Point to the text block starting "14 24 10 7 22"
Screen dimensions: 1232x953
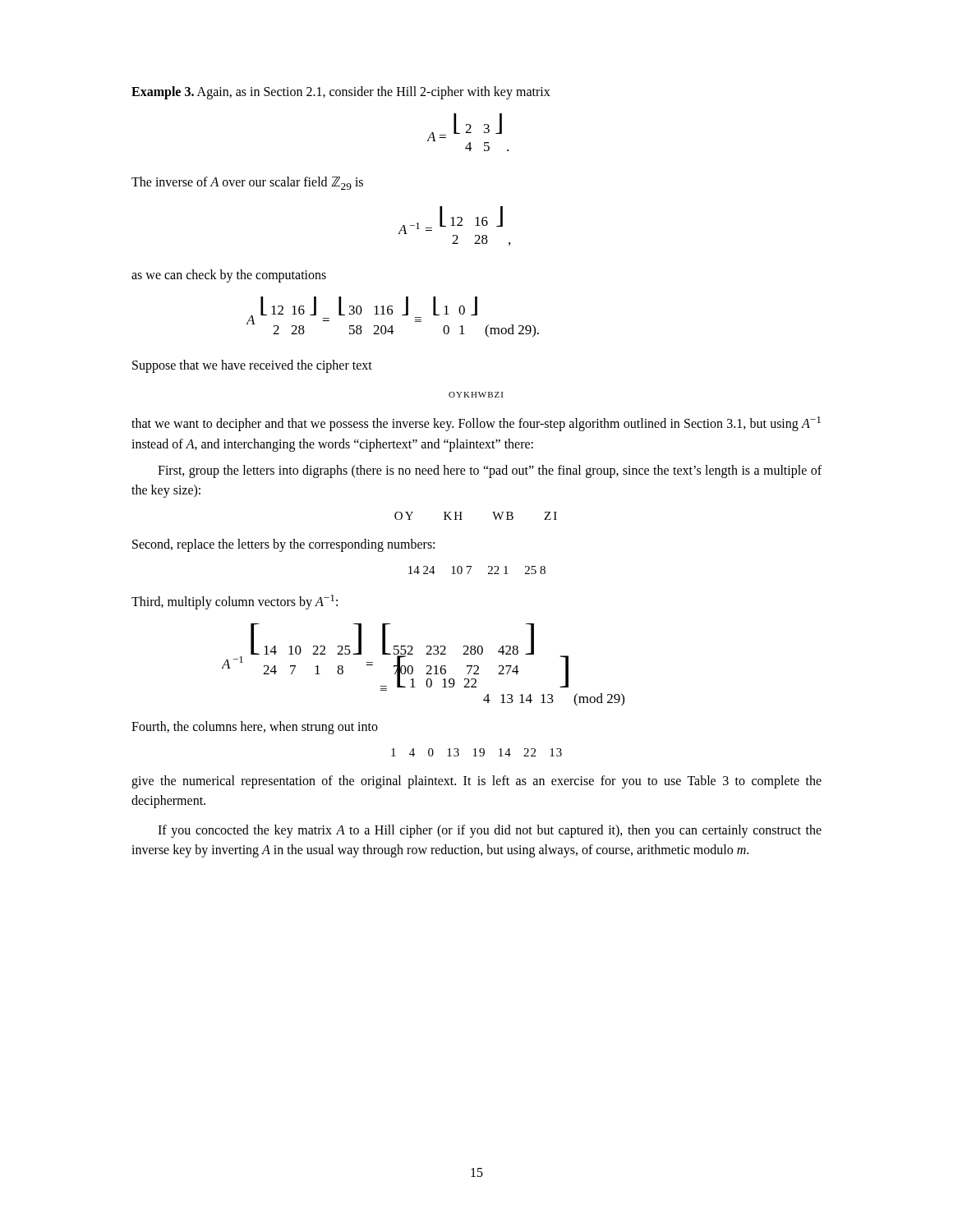pos(476,570)
